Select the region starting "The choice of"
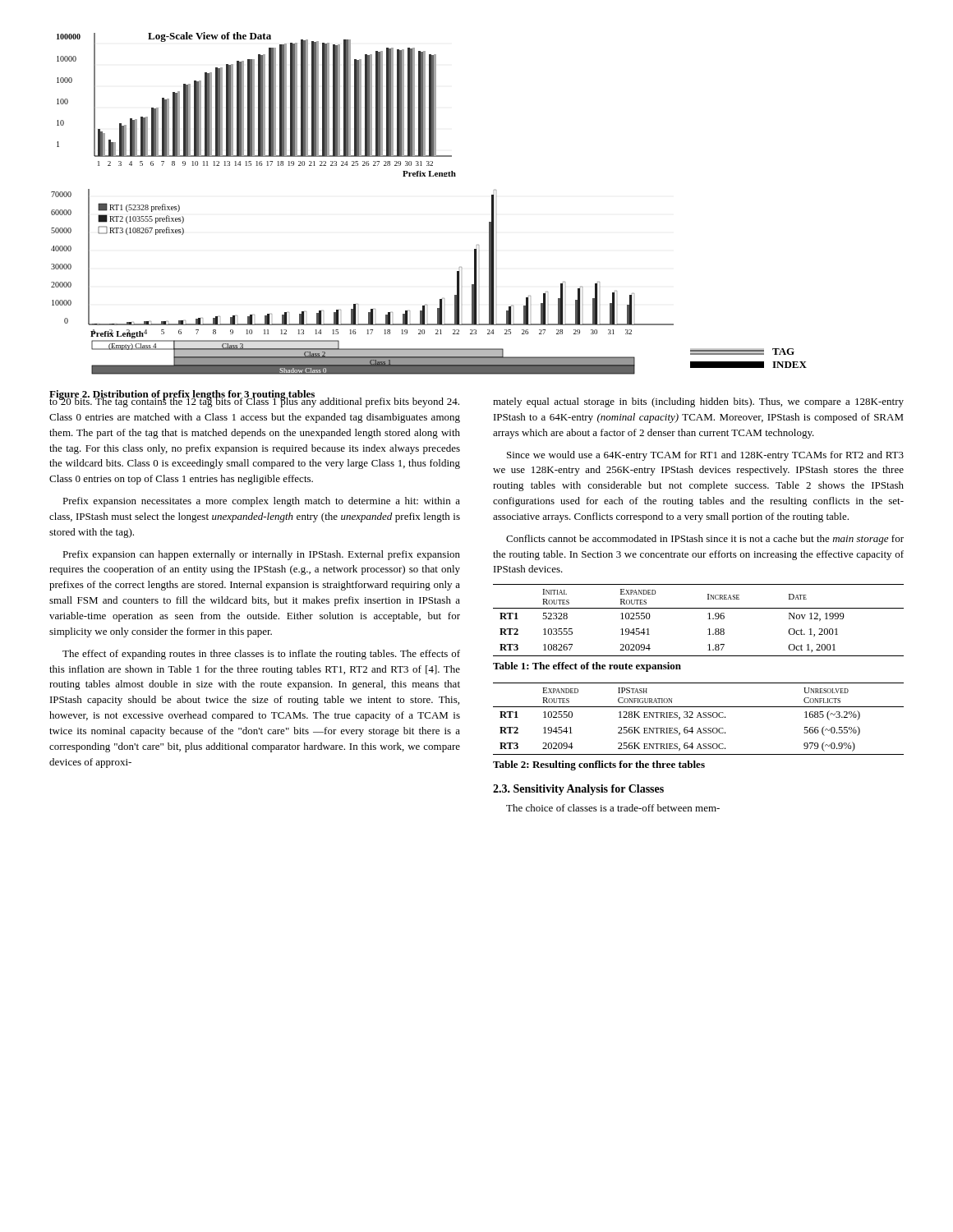 (613, 808)
